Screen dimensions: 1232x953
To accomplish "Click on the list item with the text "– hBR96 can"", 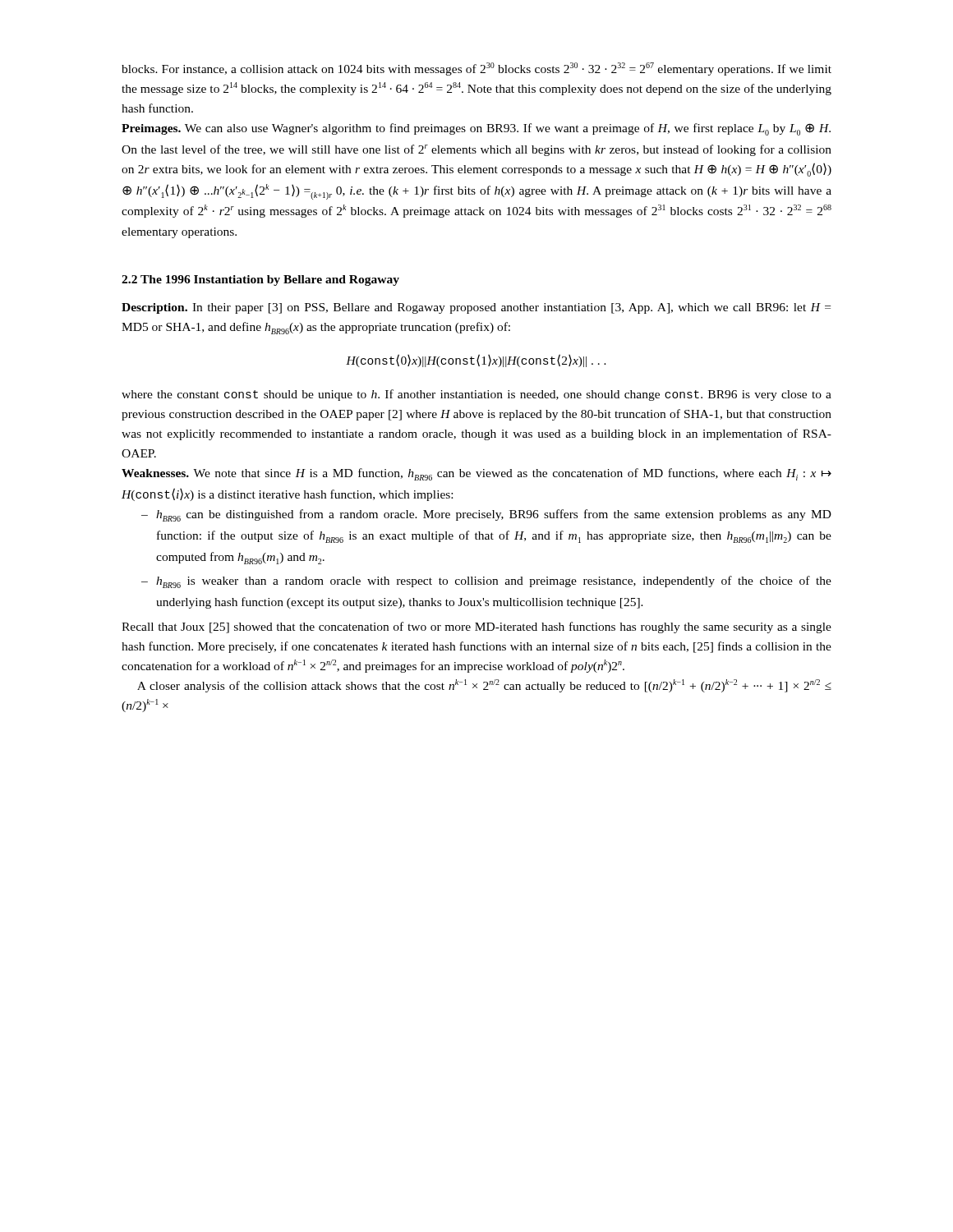I will pos(494,535).
